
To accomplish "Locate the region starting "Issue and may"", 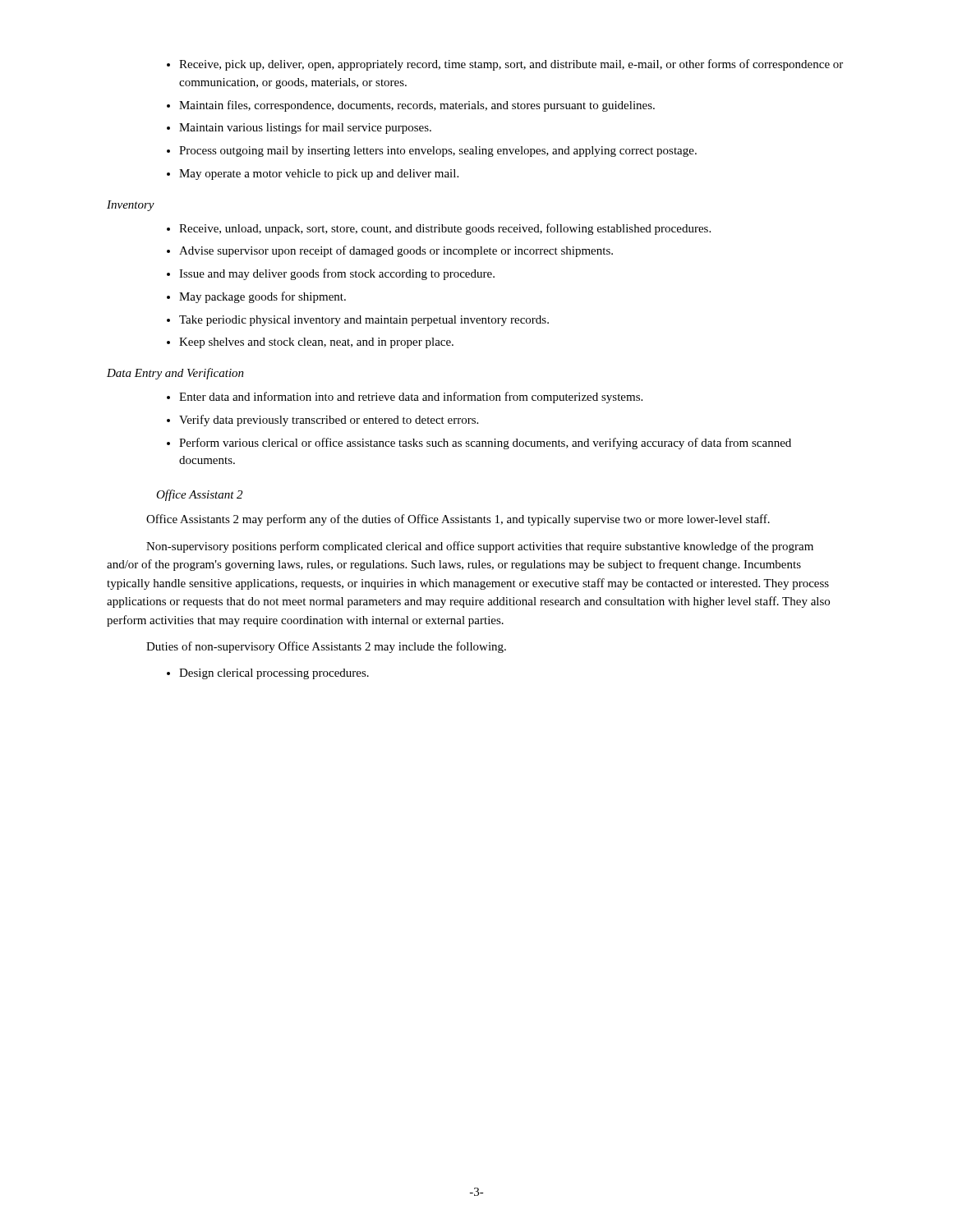I will 337,274.
